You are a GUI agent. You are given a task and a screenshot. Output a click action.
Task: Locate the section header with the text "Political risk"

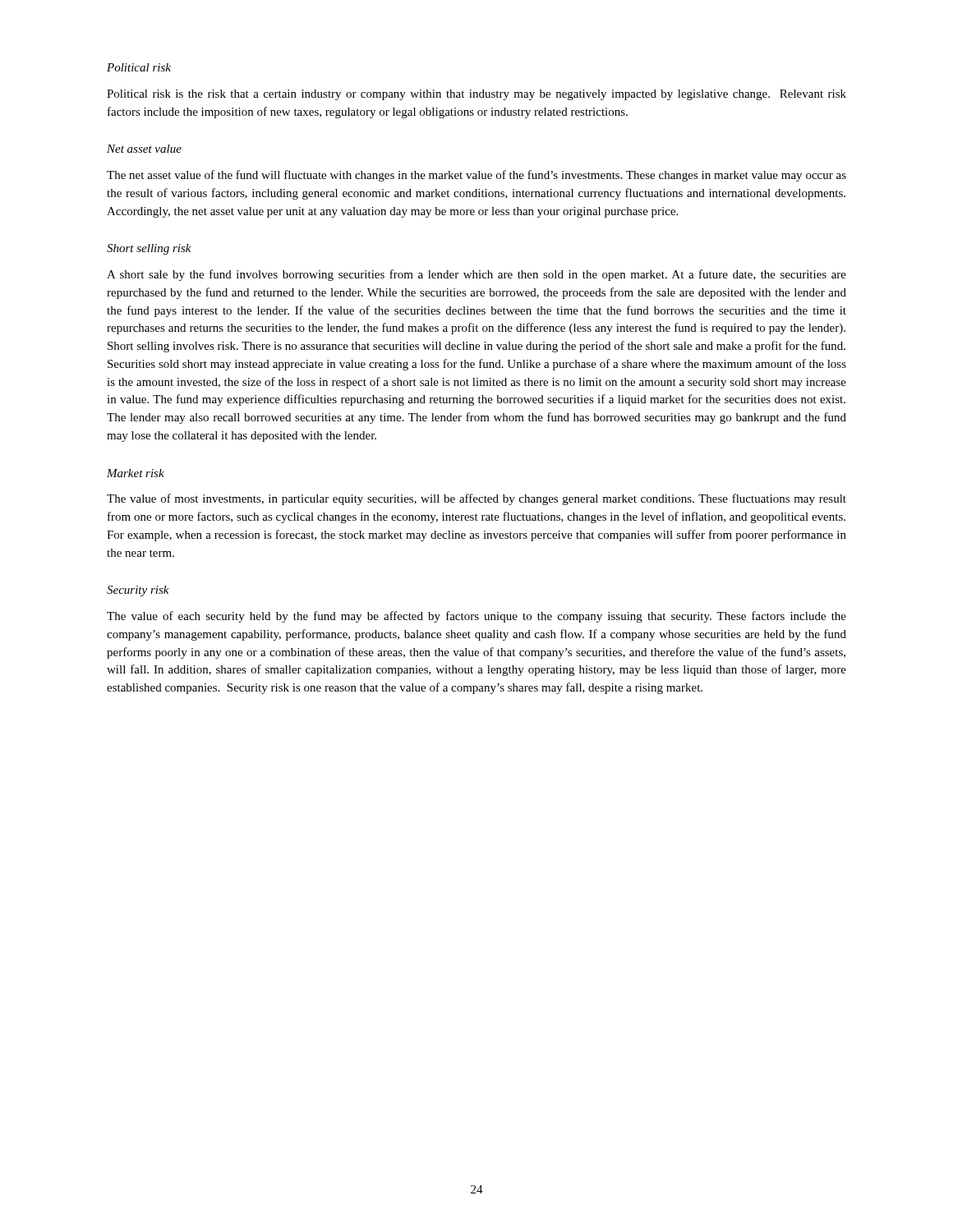pos(139,67)
